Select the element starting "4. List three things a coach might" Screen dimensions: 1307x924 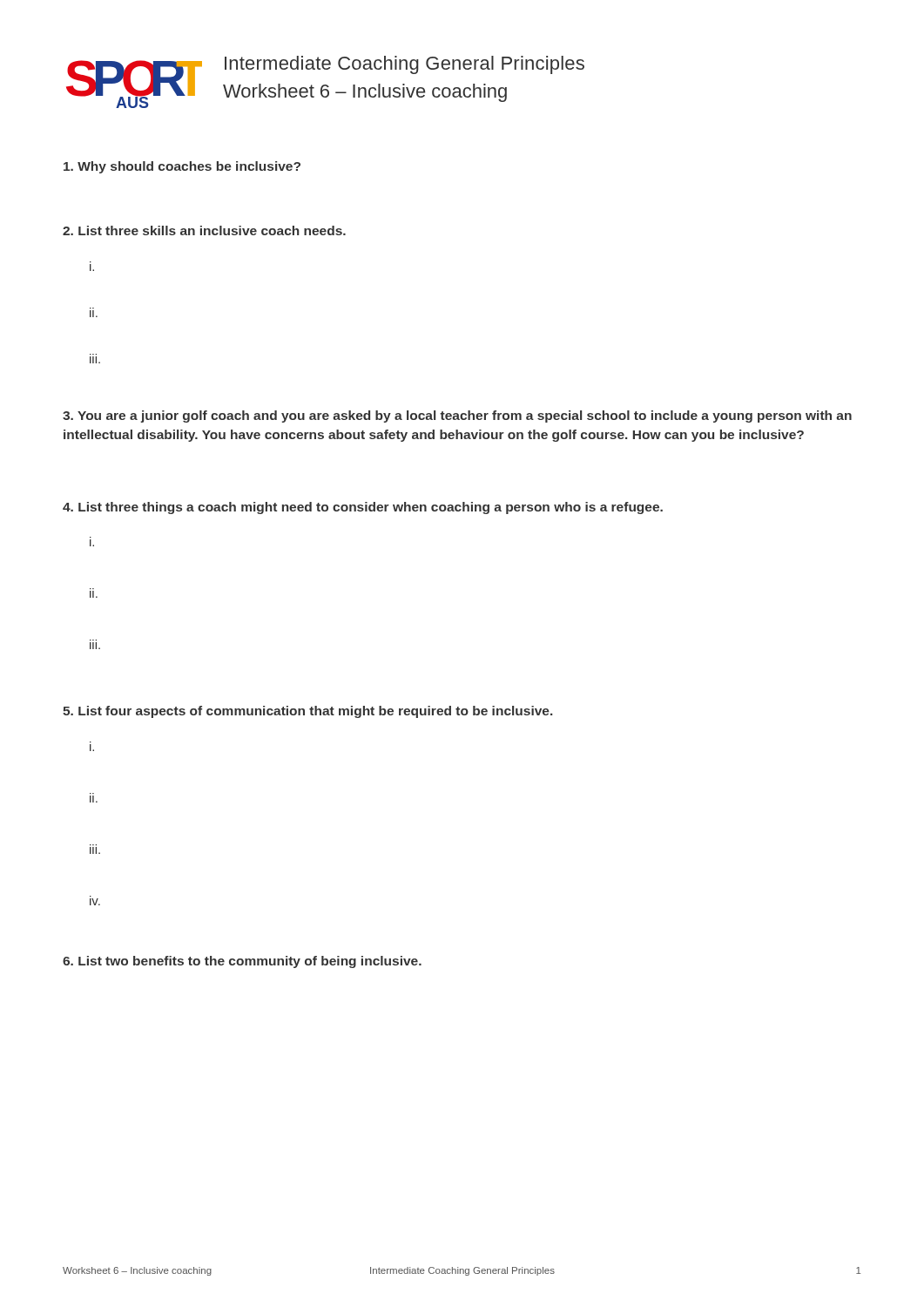click(363, 507)
